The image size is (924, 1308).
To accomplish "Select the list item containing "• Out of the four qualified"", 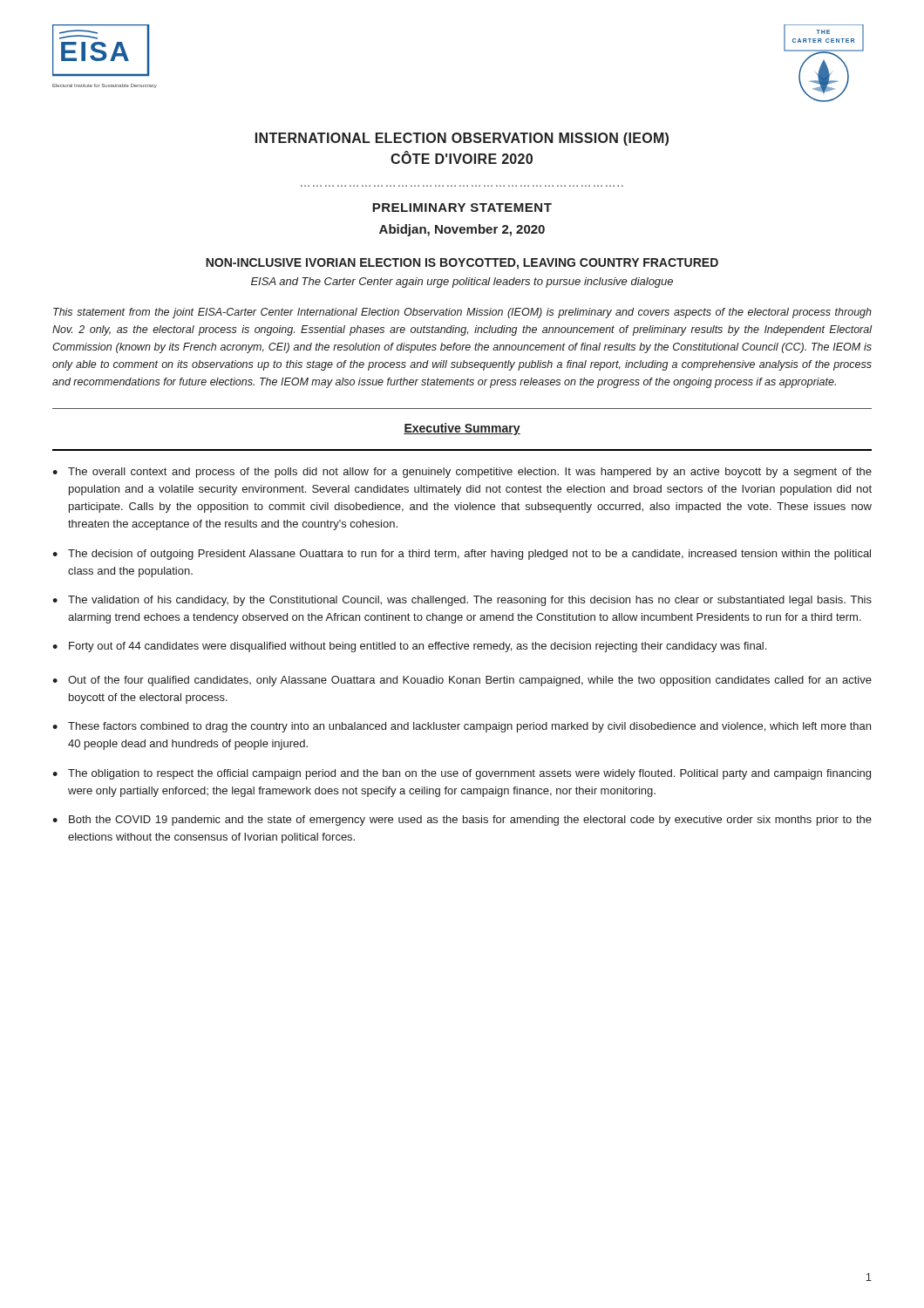I will [x=462, y=689].
